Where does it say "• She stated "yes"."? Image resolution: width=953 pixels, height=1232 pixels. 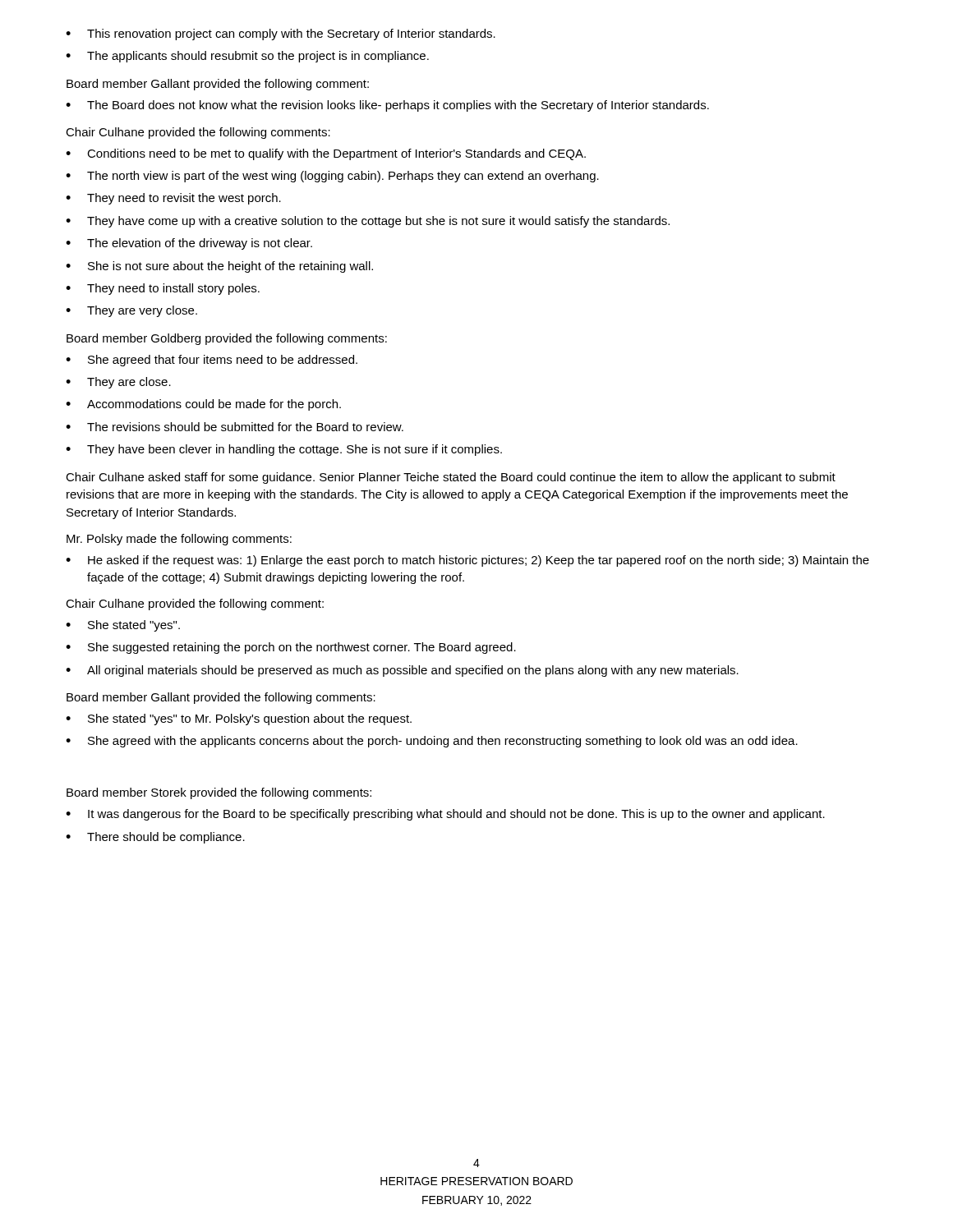tap(123, 626)
